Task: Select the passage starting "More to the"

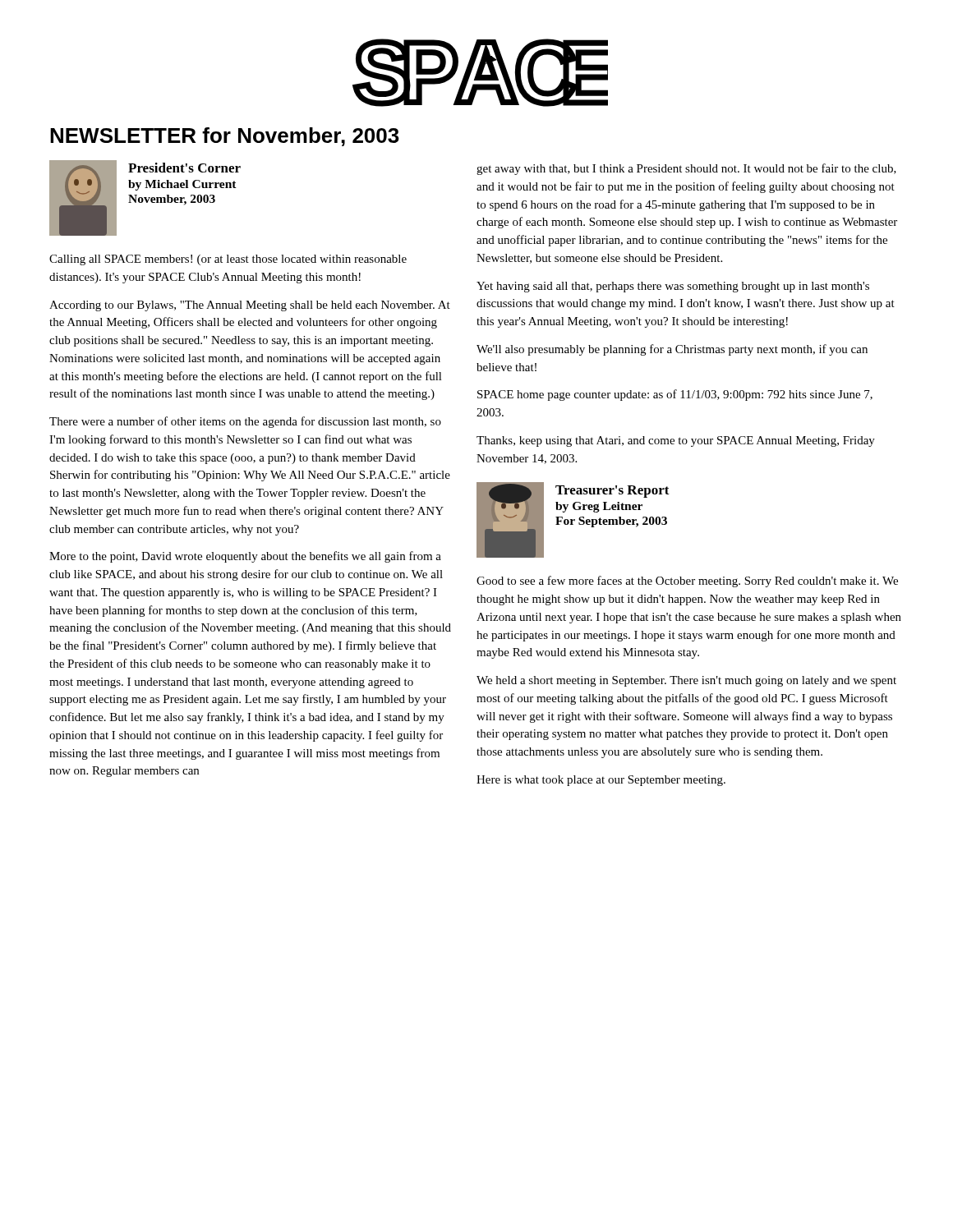Action: click(x=250, y=663)
